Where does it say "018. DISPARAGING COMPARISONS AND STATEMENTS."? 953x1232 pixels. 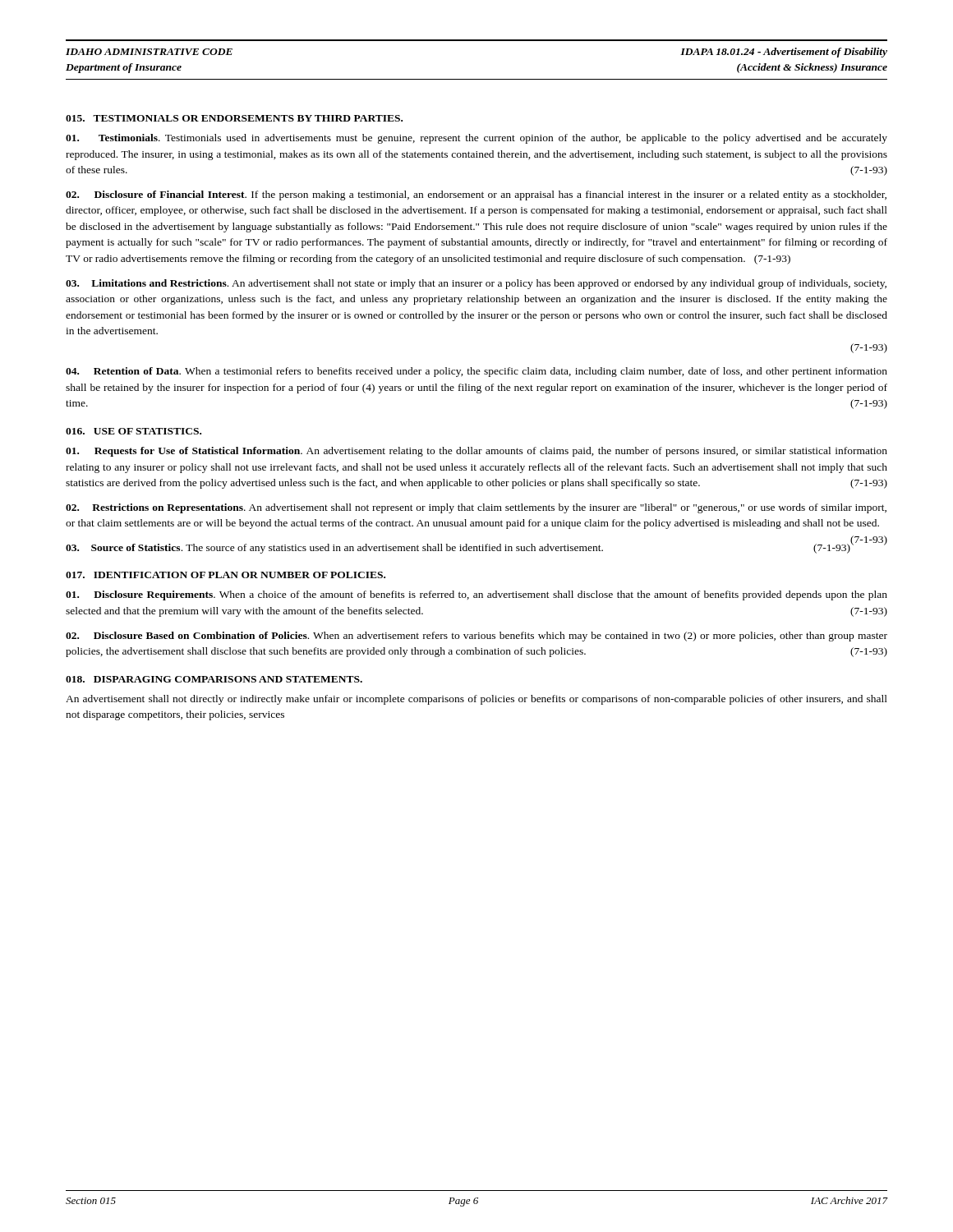(214, 679)
